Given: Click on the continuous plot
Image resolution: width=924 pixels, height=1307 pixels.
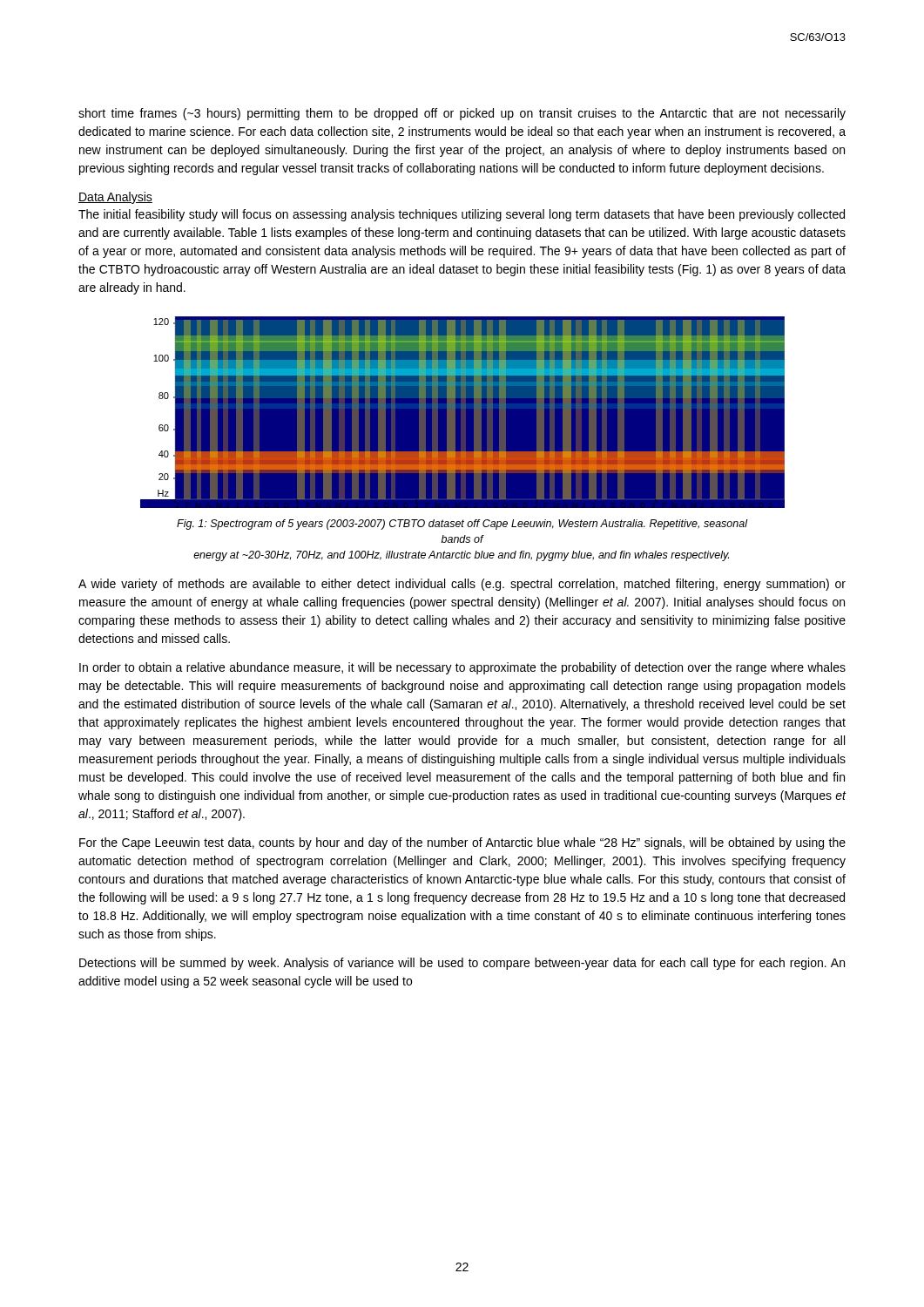Looking at the screenshot, I should (x=462, y=413).
